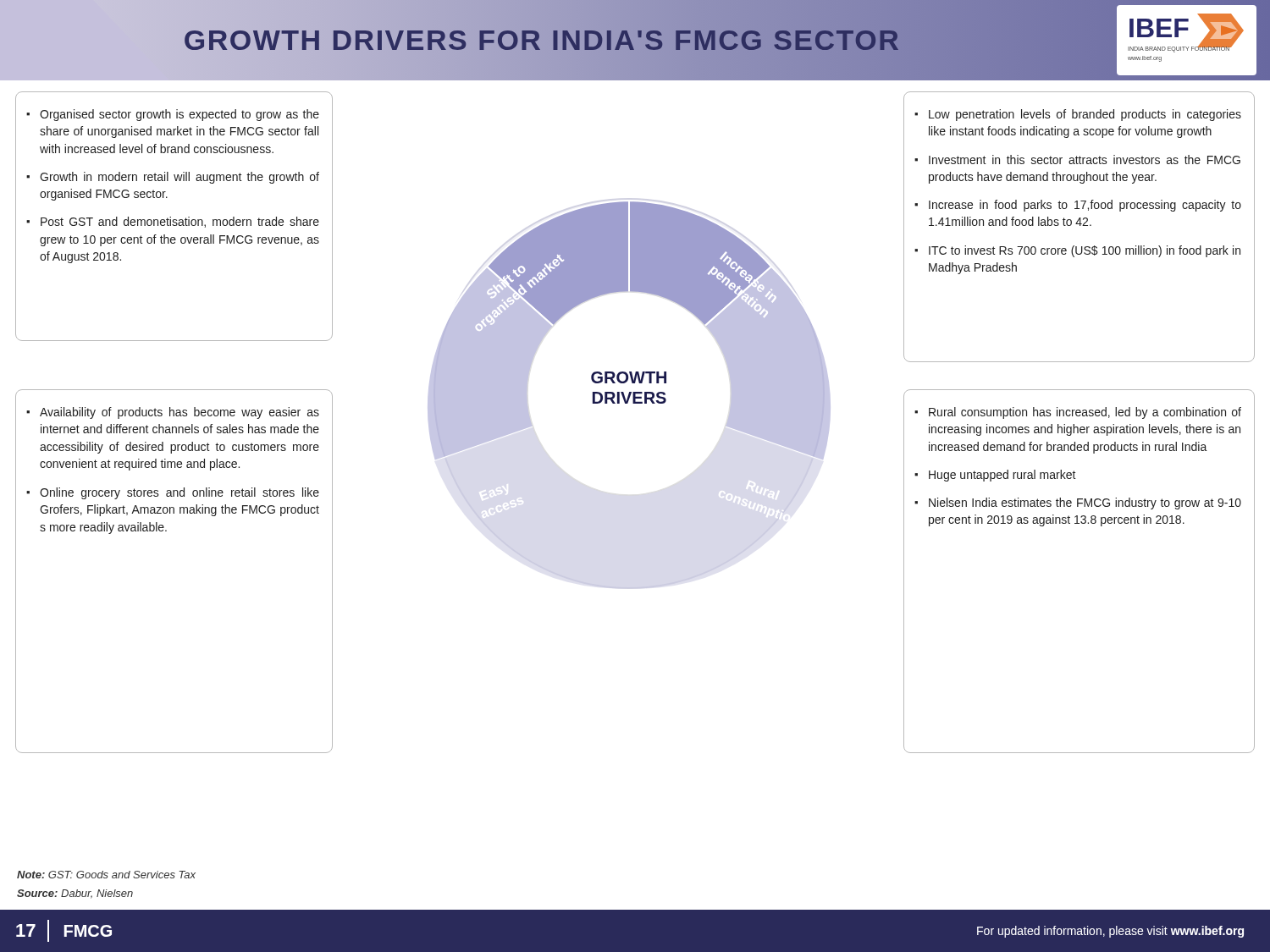Image resolution: width=1270 pixels, height=952 pixels.
Task: Find the block on this page that starts "▪ Organised sector growth"
Action: tap(173, 131)
